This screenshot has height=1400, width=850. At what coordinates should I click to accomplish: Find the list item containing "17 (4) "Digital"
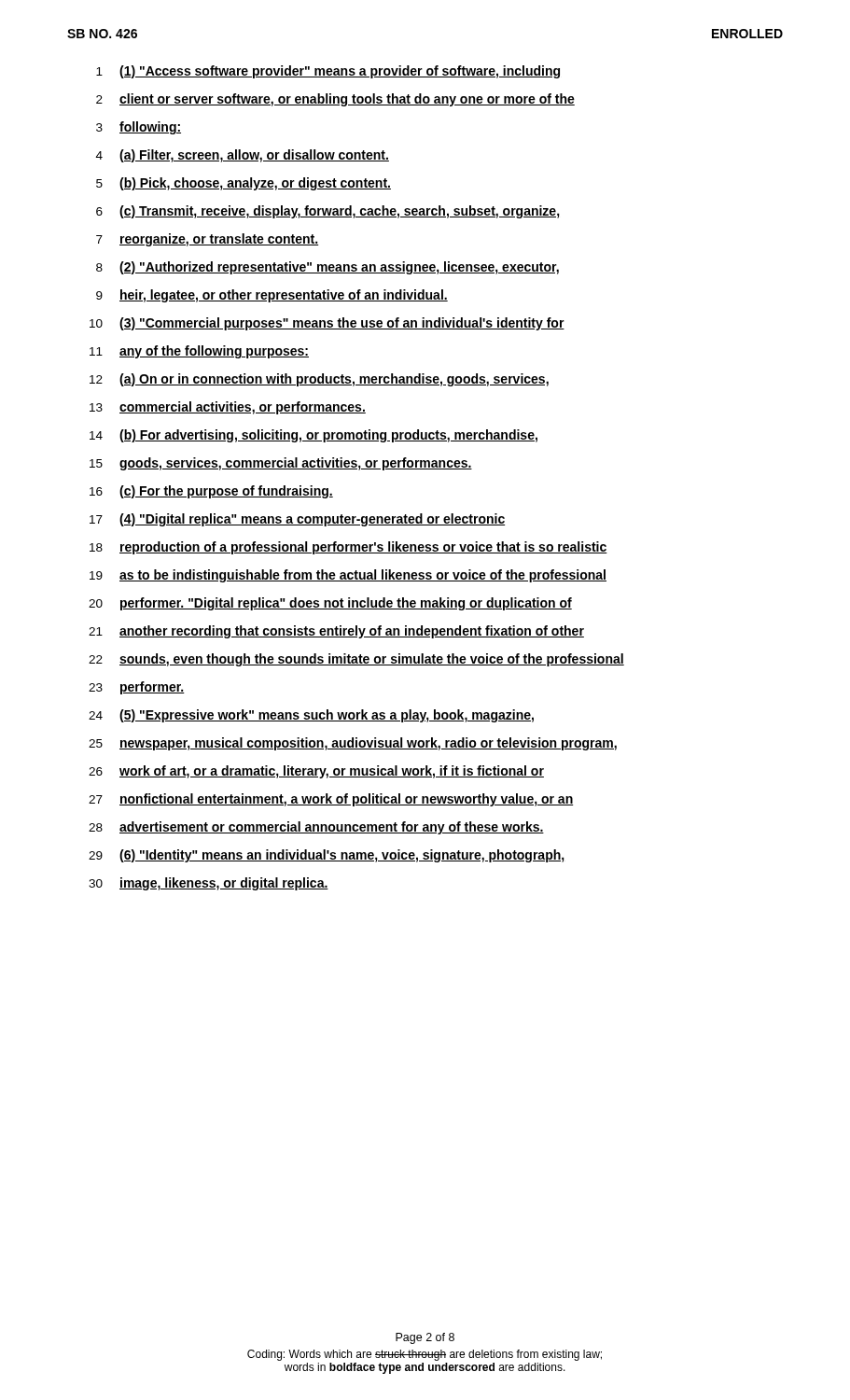click(425, 517)
